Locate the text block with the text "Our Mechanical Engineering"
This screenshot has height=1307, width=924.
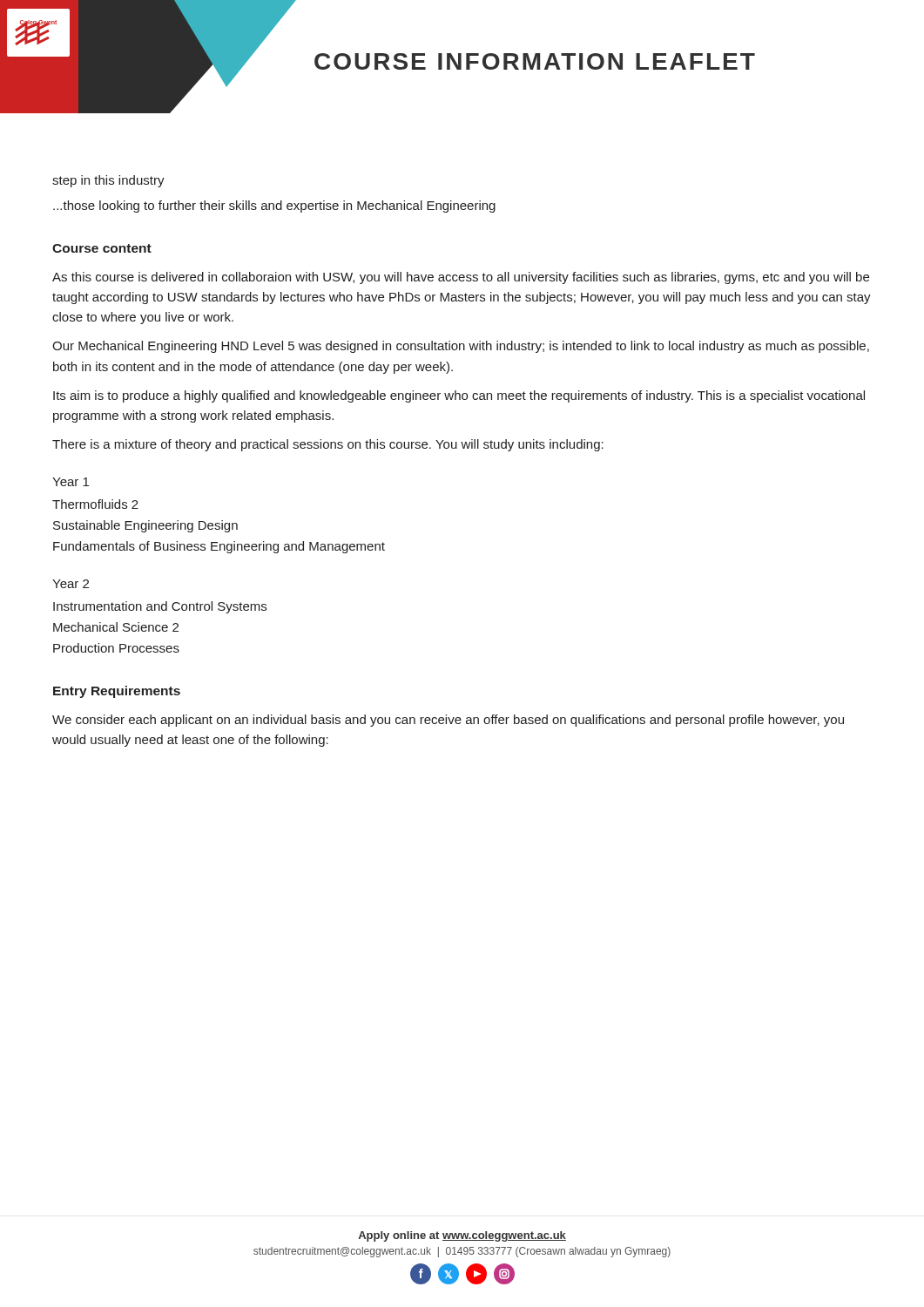click(461, 356)
